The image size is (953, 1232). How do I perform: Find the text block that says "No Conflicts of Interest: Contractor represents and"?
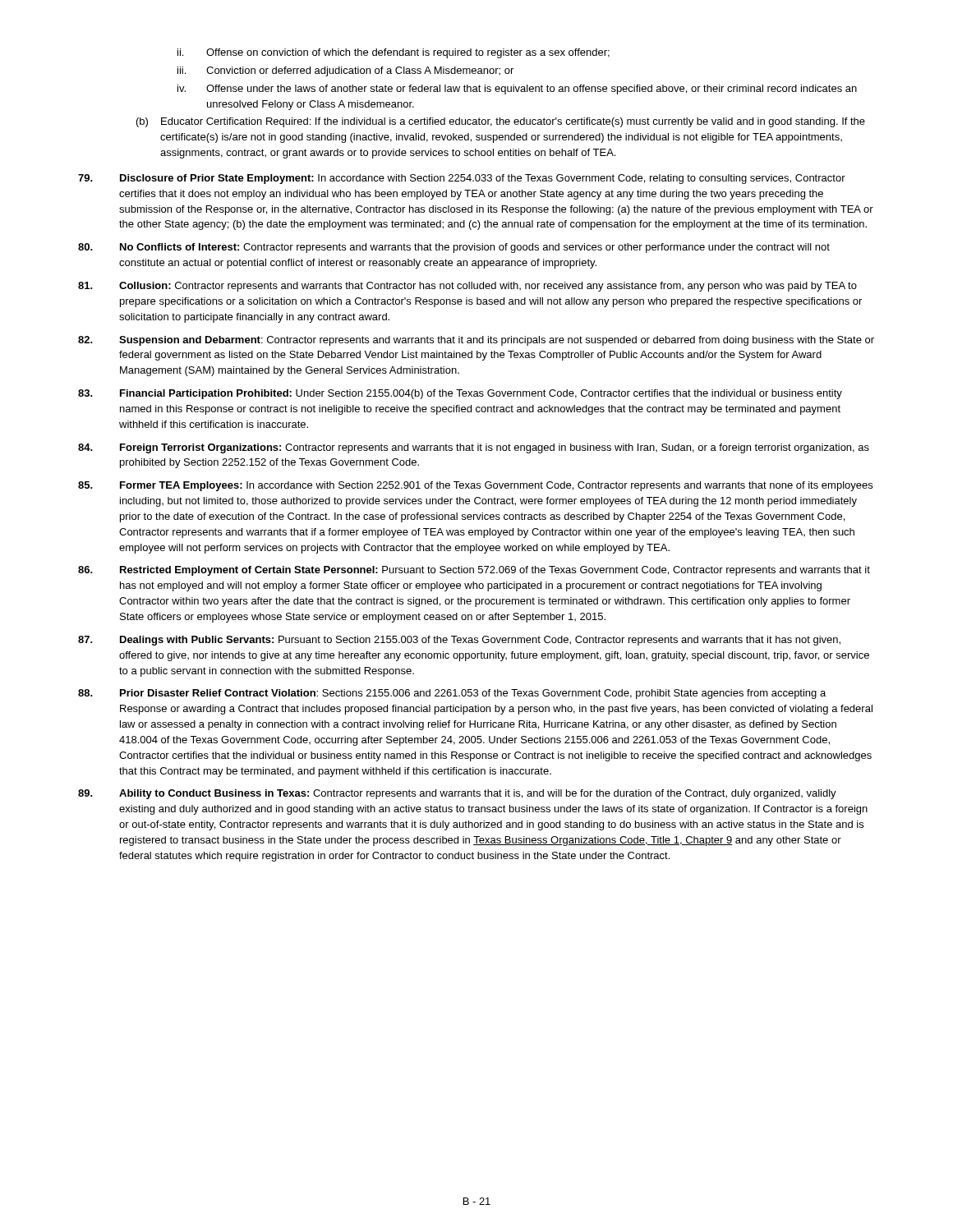coord(476,256)
